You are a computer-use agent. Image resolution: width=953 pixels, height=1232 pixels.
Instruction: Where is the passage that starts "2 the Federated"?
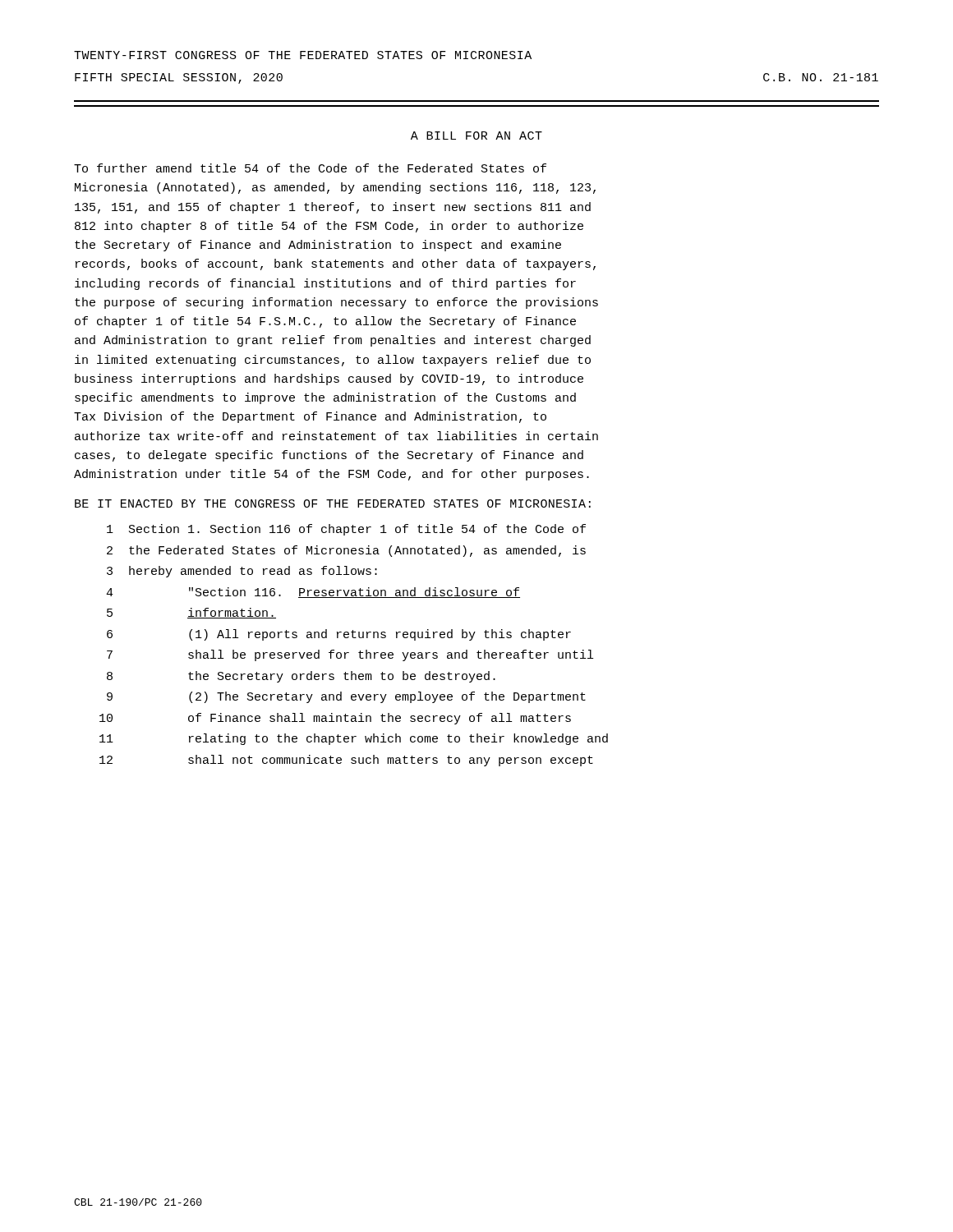[x=330, y=552]
